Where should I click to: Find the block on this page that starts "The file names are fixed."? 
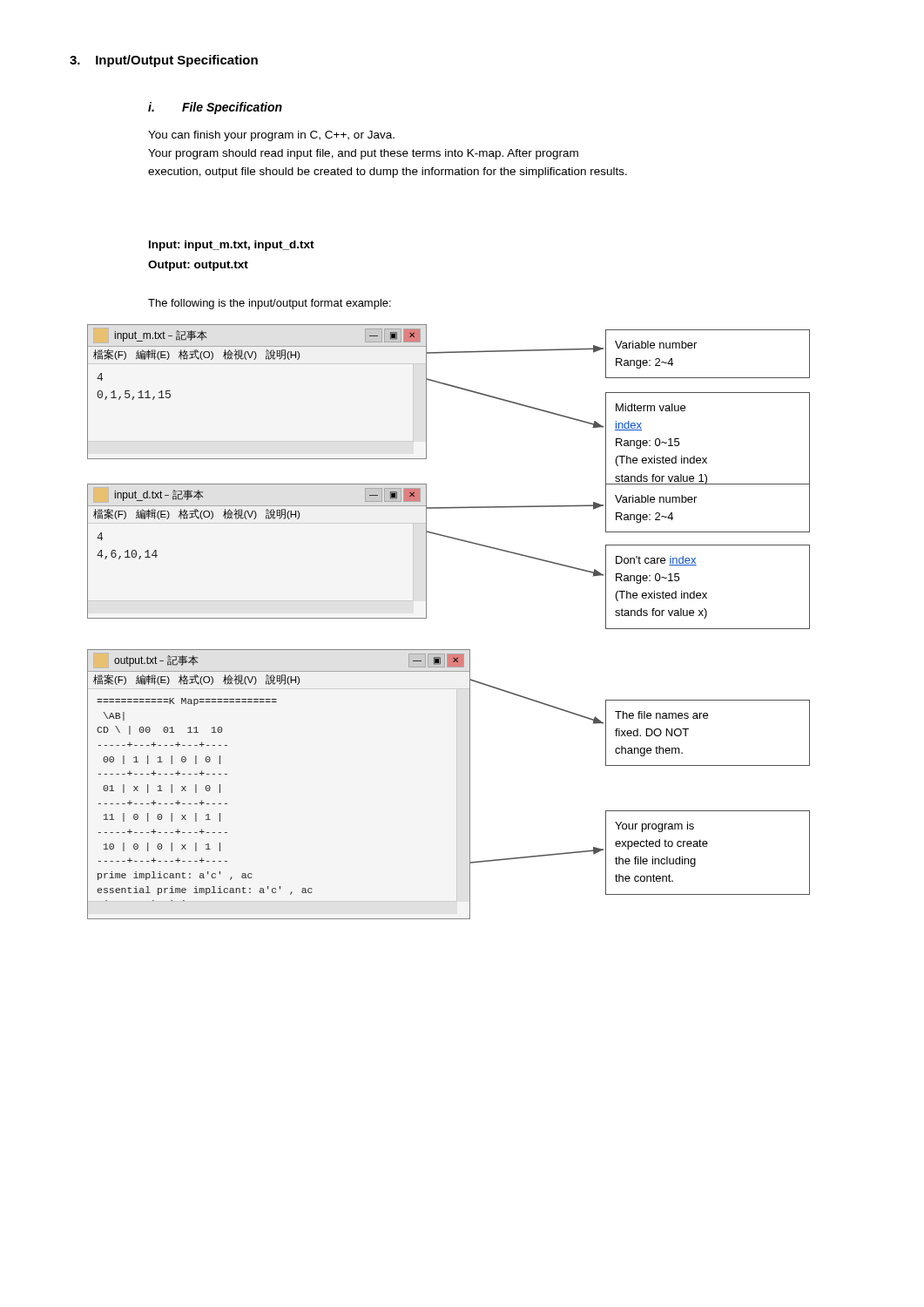click(662, 733)
